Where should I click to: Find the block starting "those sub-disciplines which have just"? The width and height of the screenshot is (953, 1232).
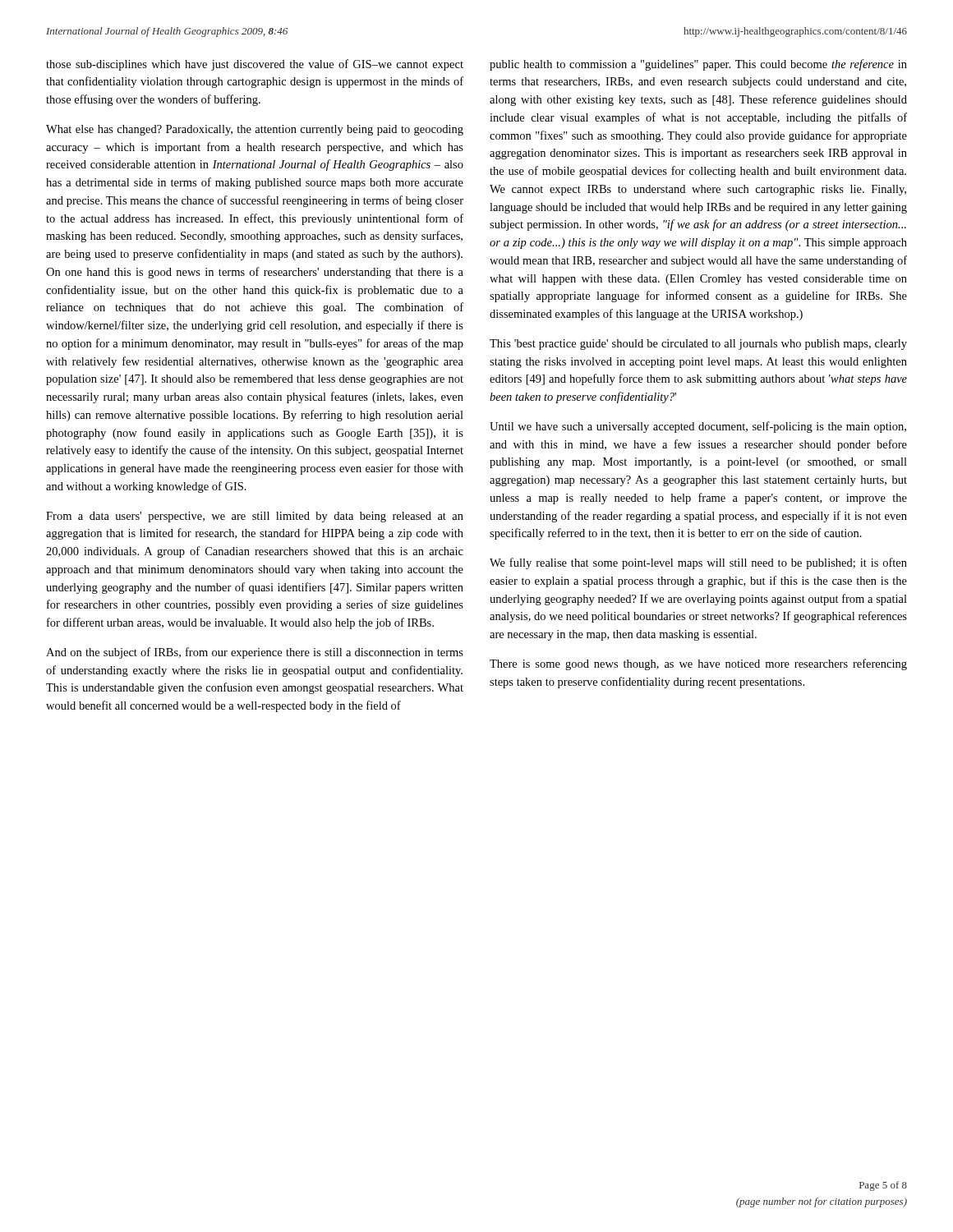(255, 82)
